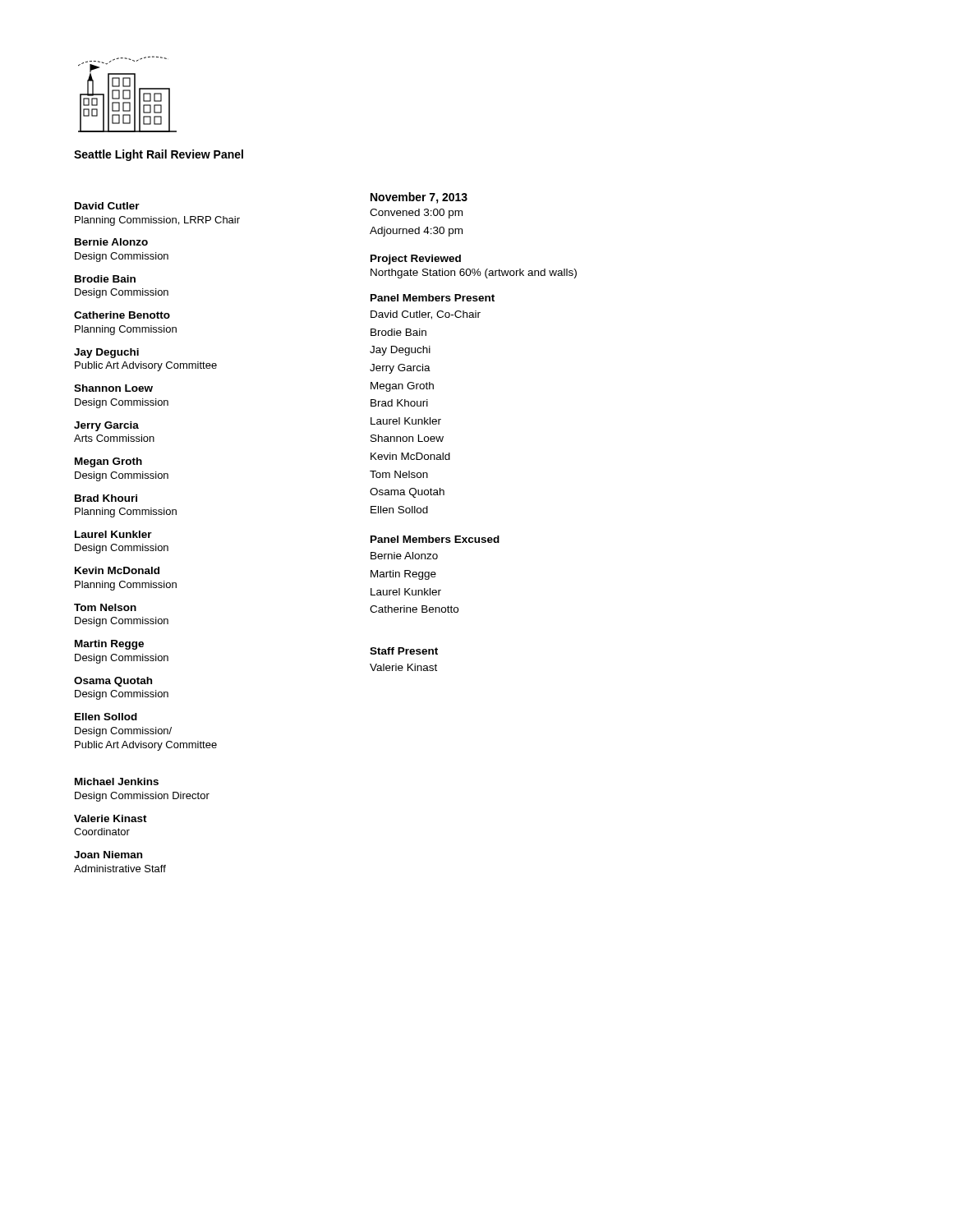
Task: Point to the text block starting "Project Reviewed"
Action: point(416,258)
